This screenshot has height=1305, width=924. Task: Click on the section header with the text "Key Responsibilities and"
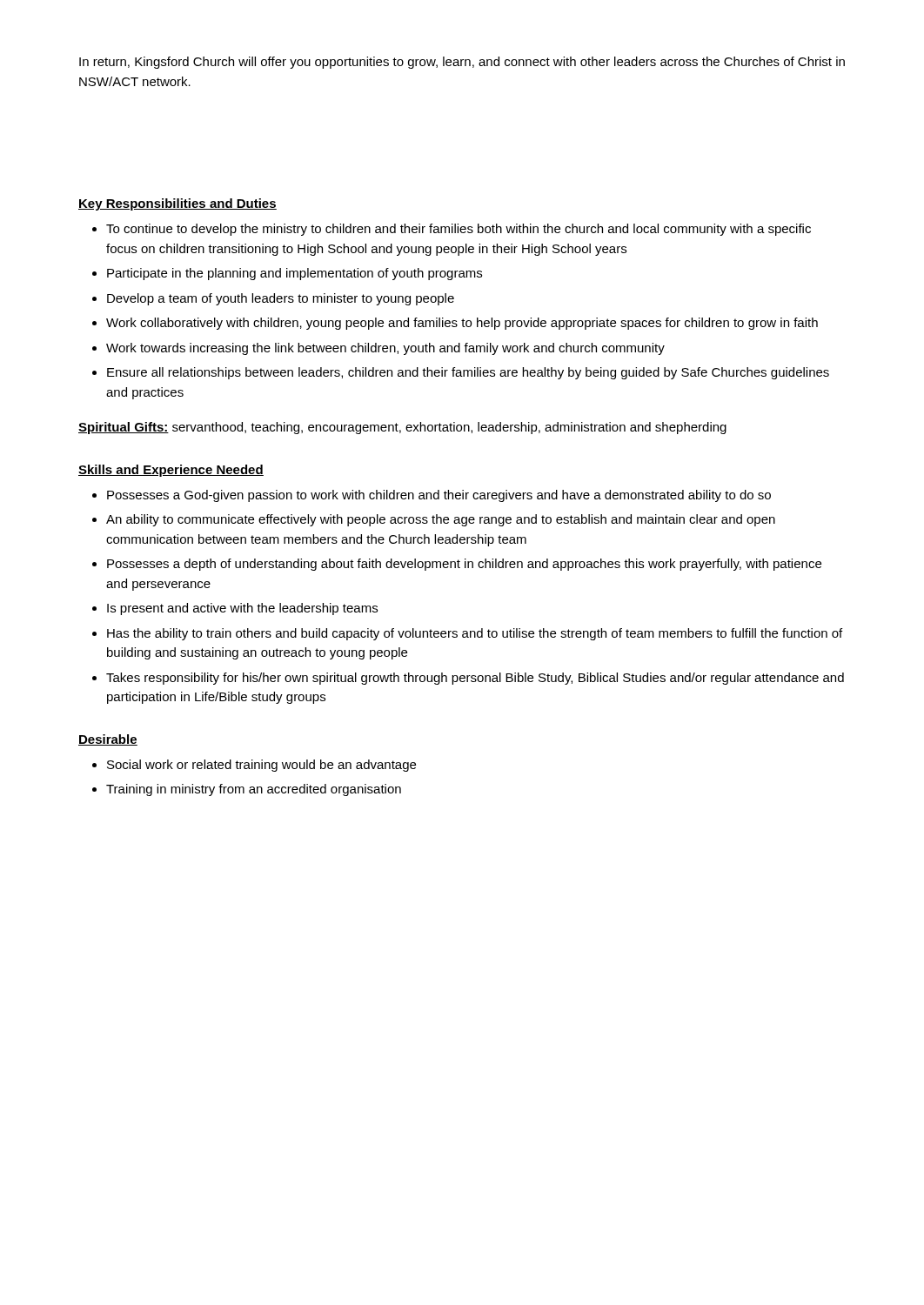tap(177, 203)
